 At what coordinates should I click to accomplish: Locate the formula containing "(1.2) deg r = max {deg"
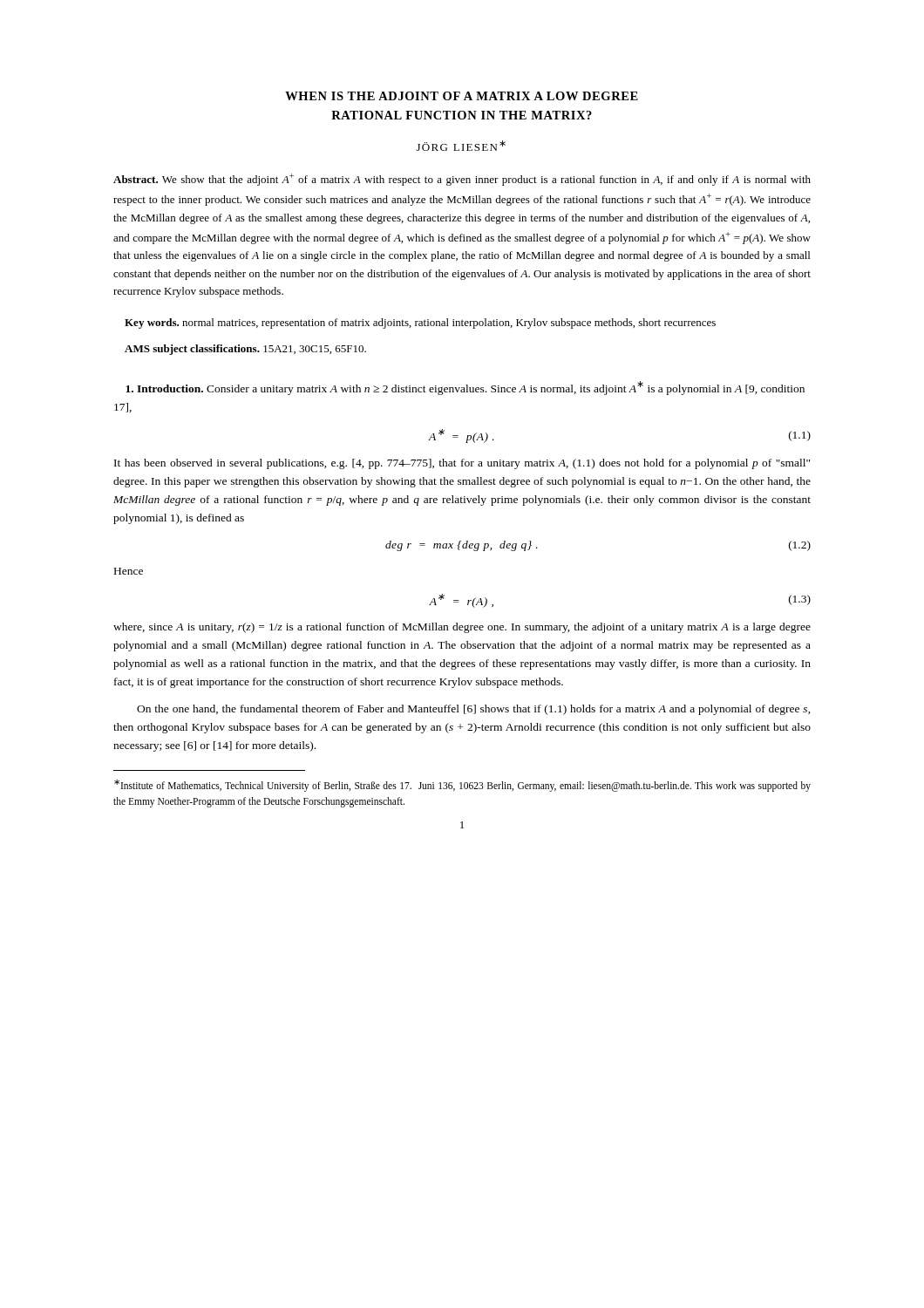tap(459, 545)
